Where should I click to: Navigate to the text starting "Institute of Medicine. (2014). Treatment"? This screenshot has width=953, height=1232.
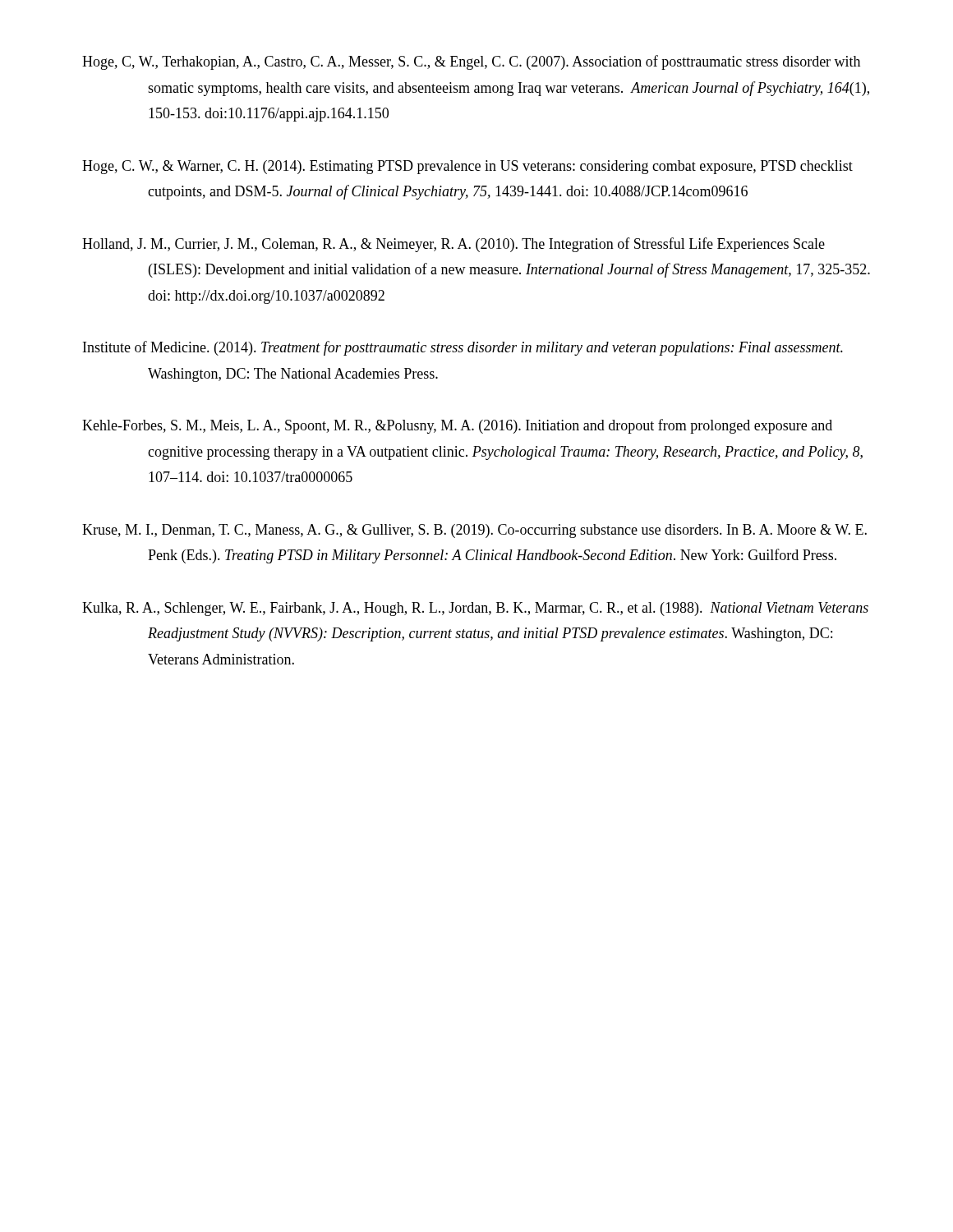(463, 360)
